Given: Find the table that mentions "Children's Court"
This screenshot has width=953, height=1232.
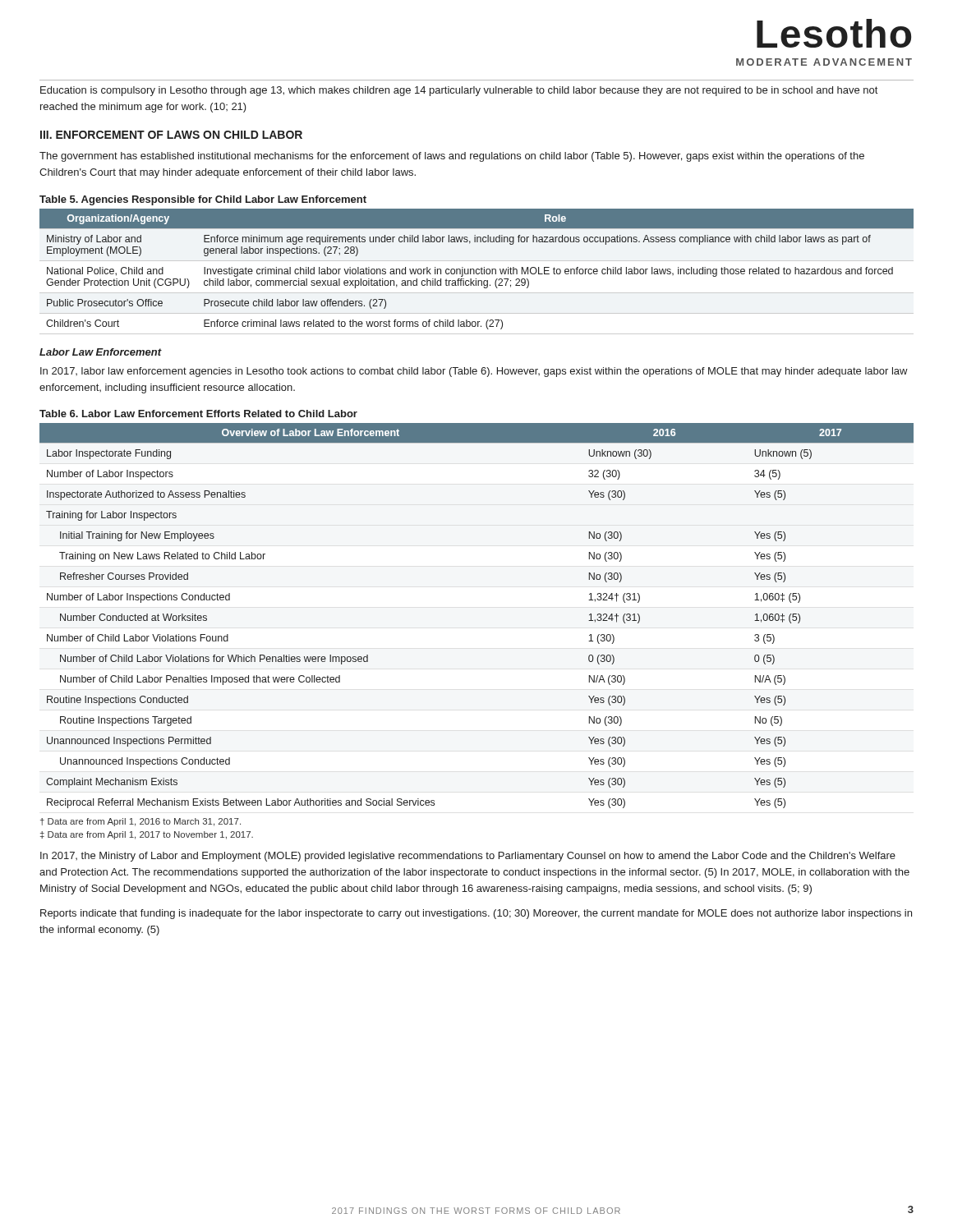Looking at the screenshot, I should tap(476, 271).
